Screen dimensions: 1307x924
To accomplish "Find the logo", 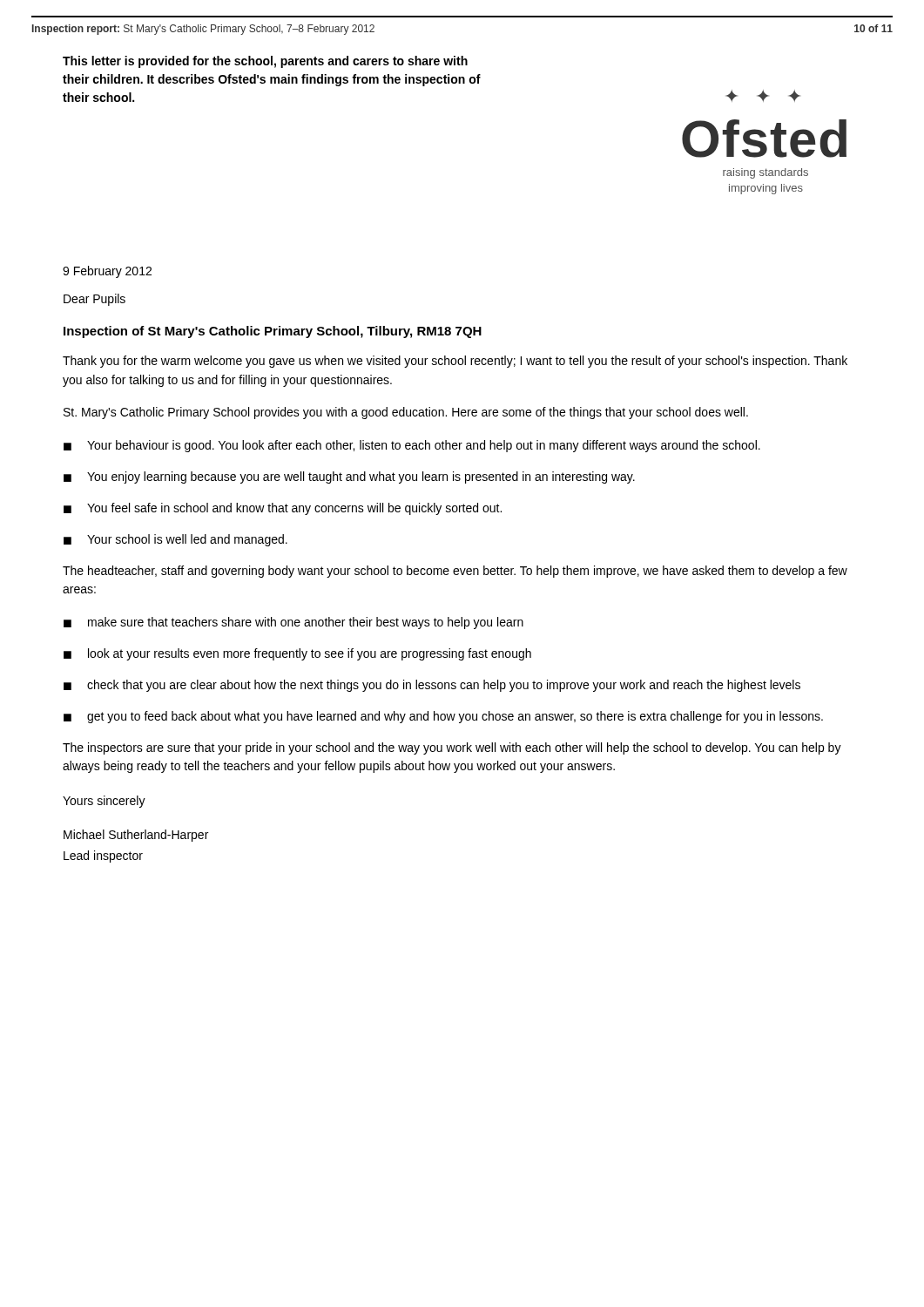I will click(765, 141).
